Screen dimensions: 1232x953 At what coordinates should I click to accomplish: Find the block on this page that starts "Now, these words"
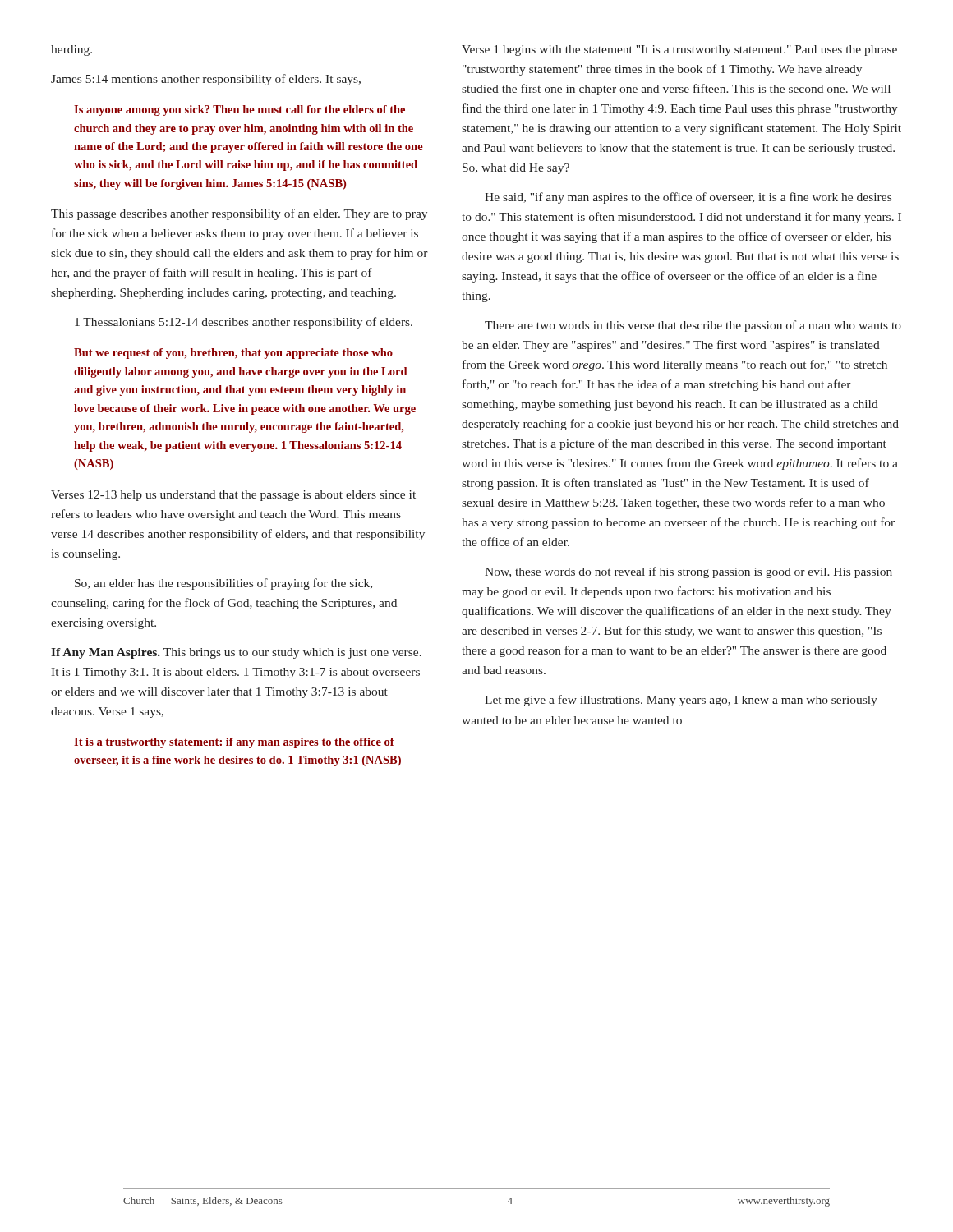point(677,621)
